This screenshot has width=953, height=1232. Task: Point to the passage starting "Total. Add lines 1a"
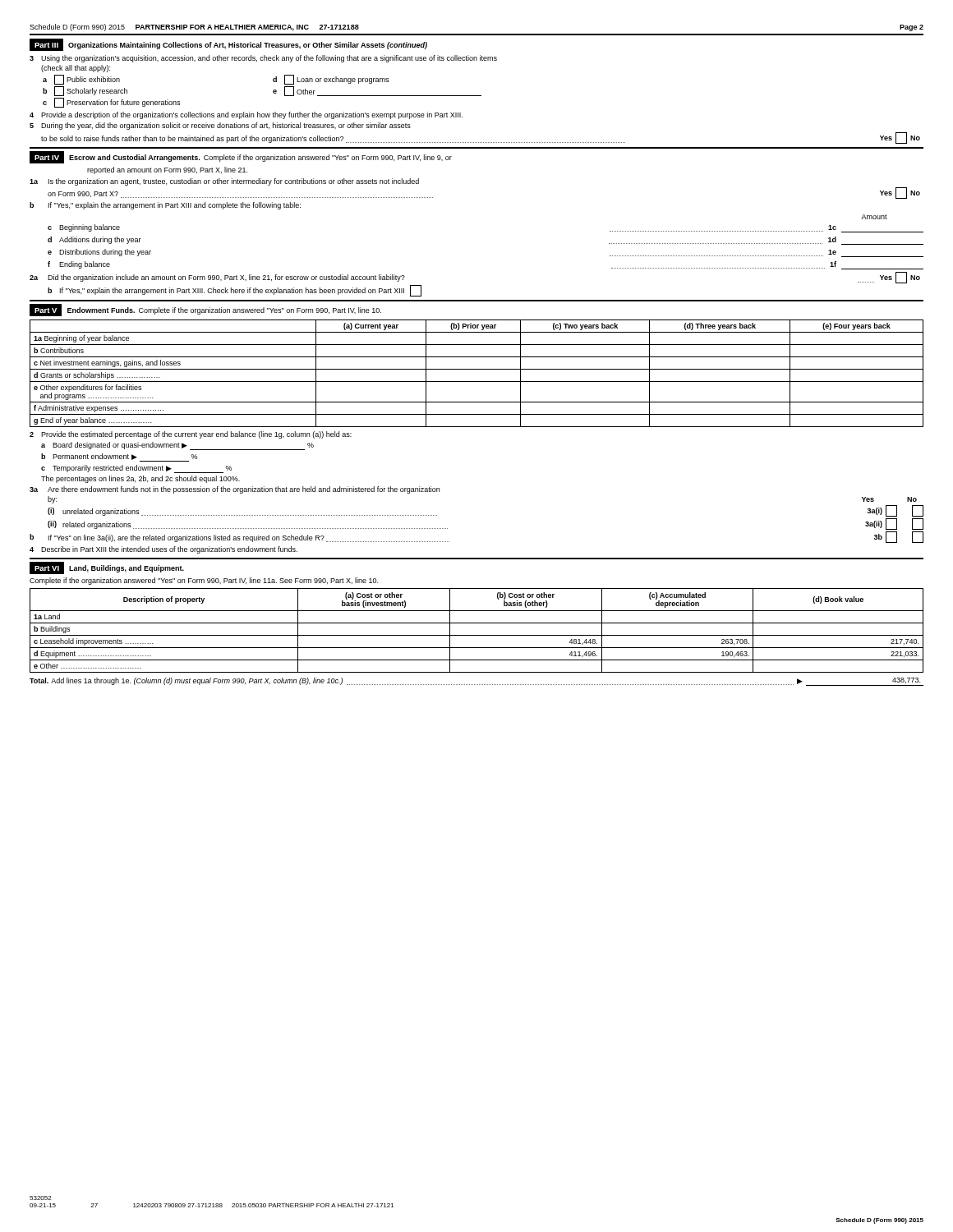click(x=476, y=680)
